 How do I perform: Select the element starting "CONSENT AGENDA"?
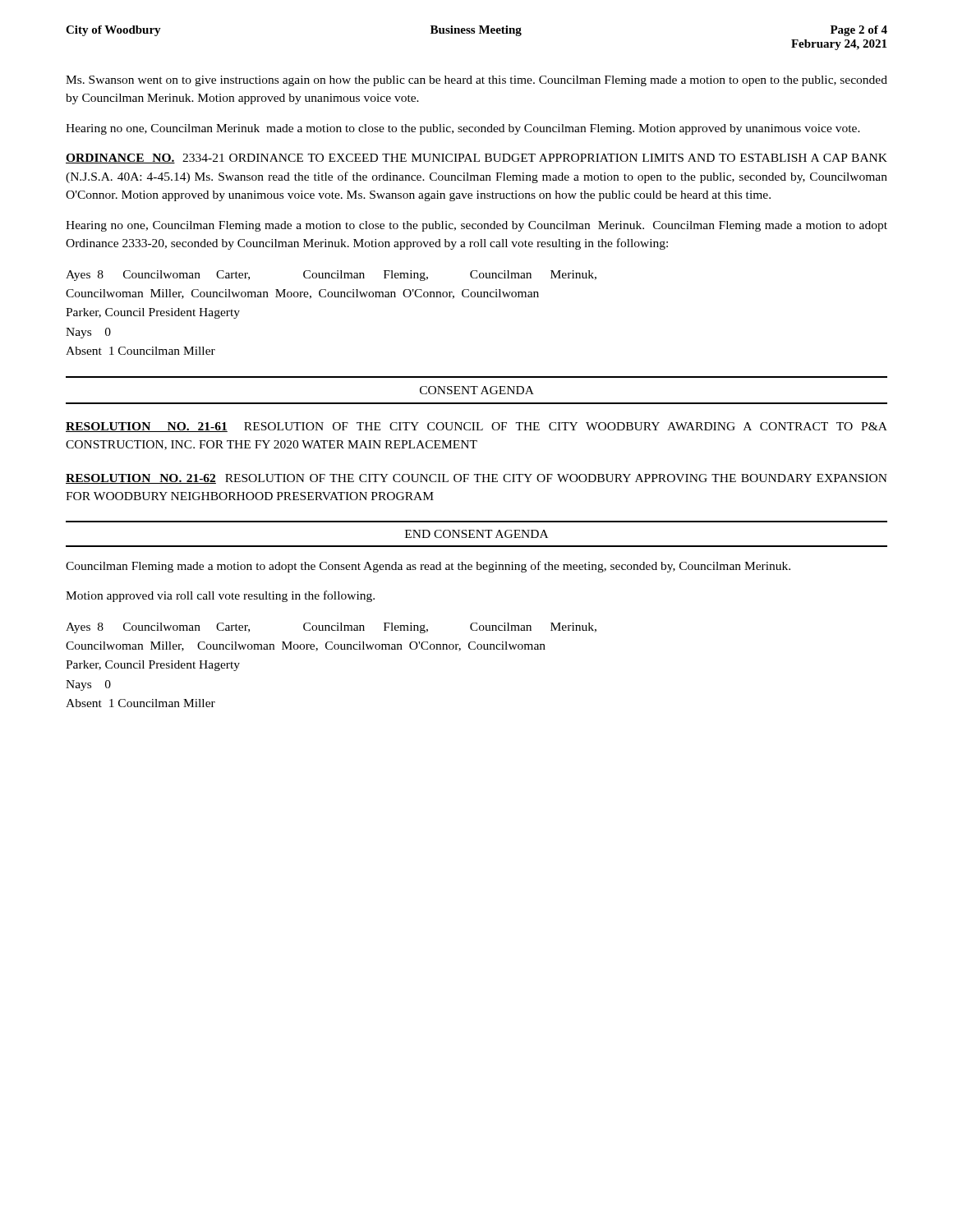476,390
